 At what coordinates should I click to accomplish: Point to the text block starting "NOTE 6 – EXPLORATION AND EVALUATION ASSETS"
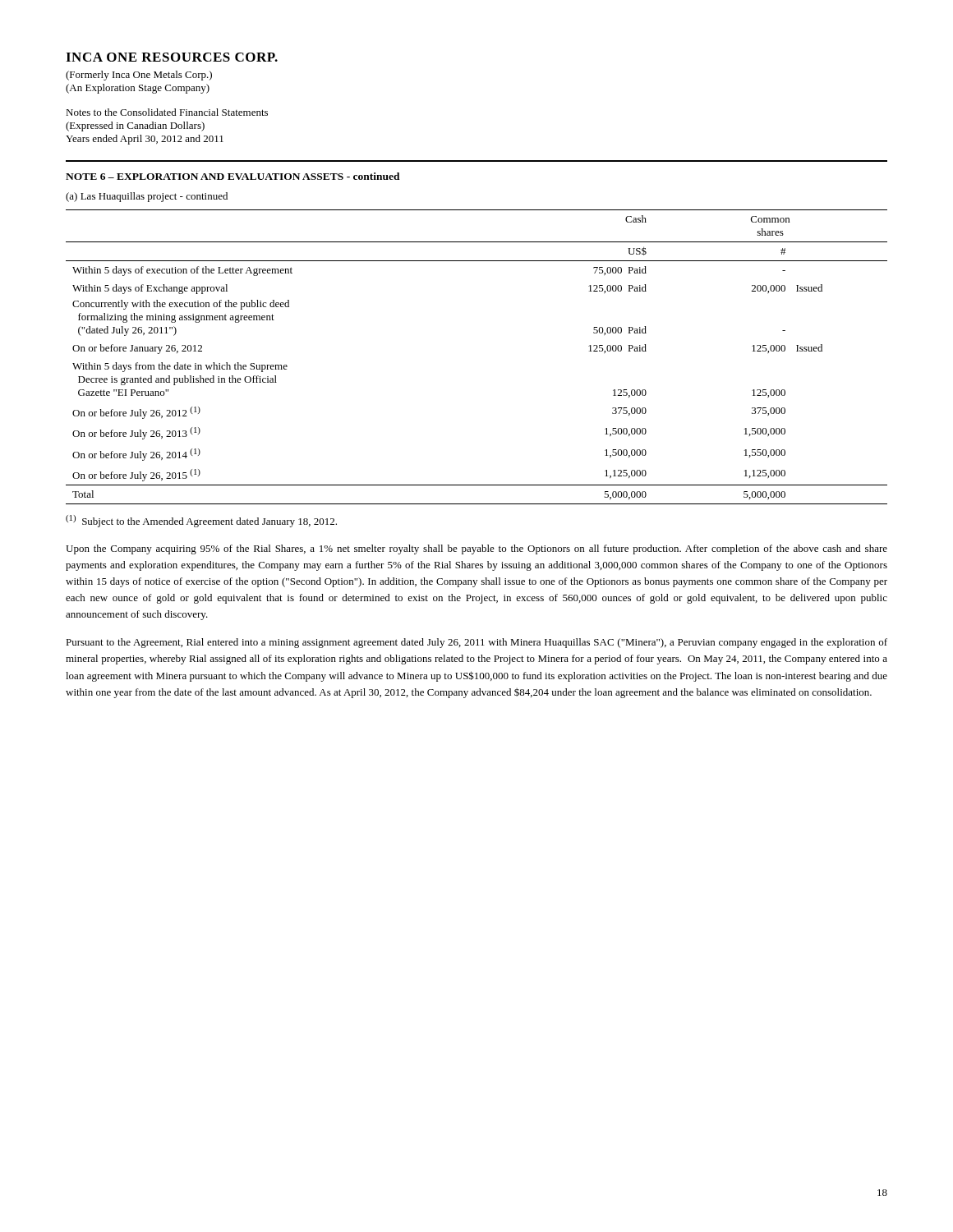click(x=233, y=176)
